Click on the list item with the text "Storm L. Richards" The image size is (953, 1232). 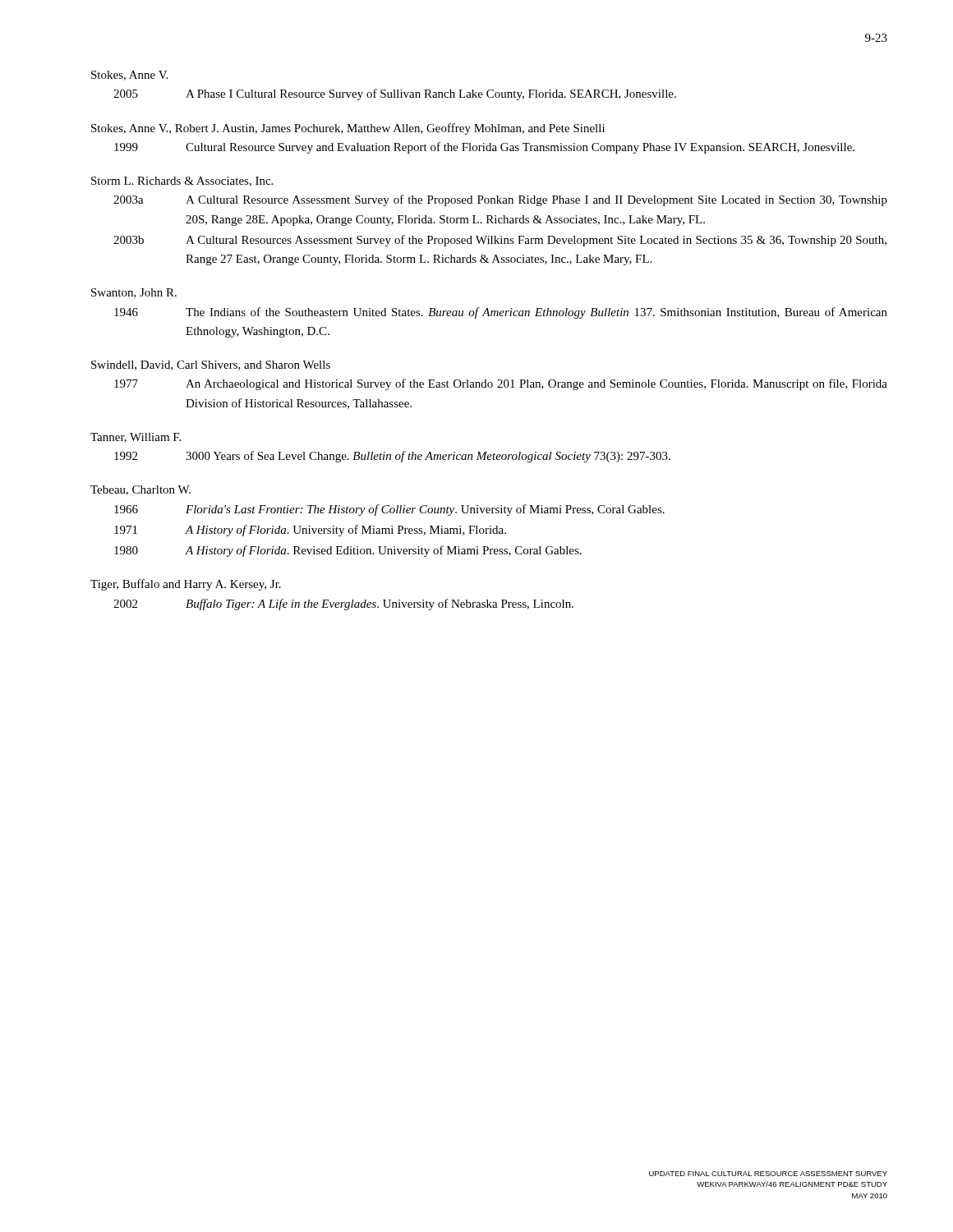coord(489,220)
